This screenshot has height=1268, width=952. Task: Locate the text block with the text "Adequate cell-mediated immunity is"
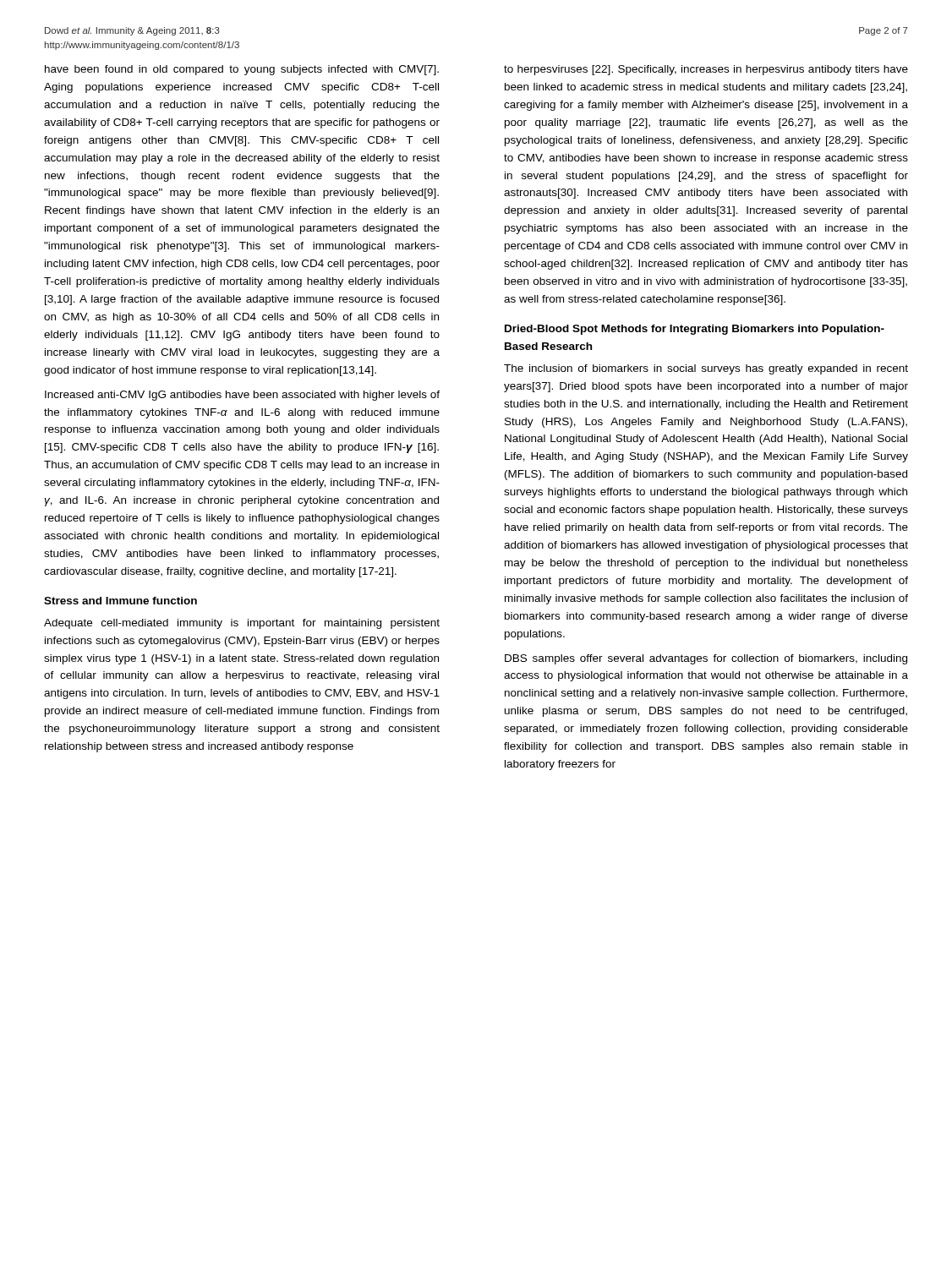[242, 685]
